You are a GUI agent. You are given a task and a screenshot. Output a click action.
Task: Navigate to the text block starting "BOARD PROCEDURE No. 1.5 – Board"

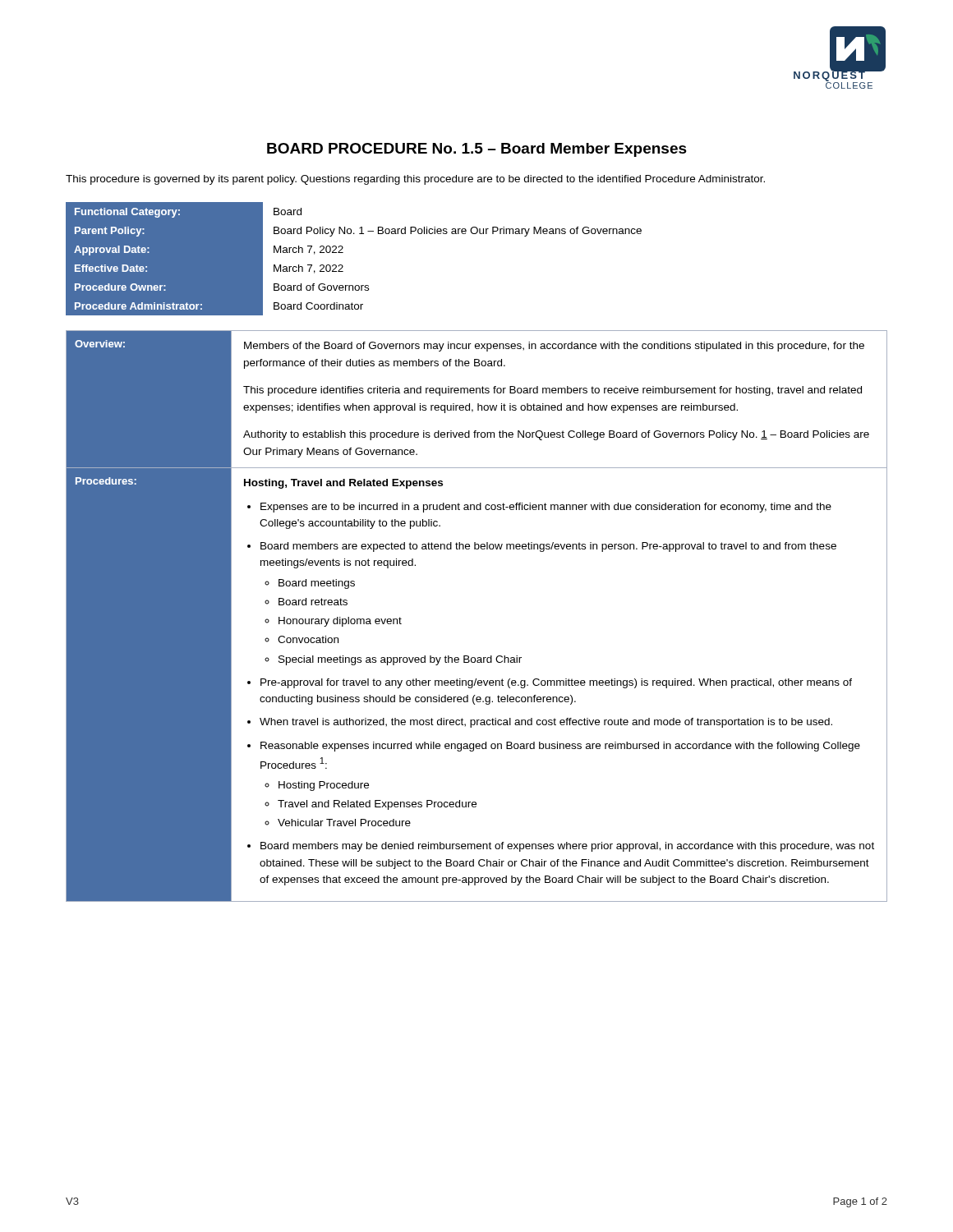[476, 148]
